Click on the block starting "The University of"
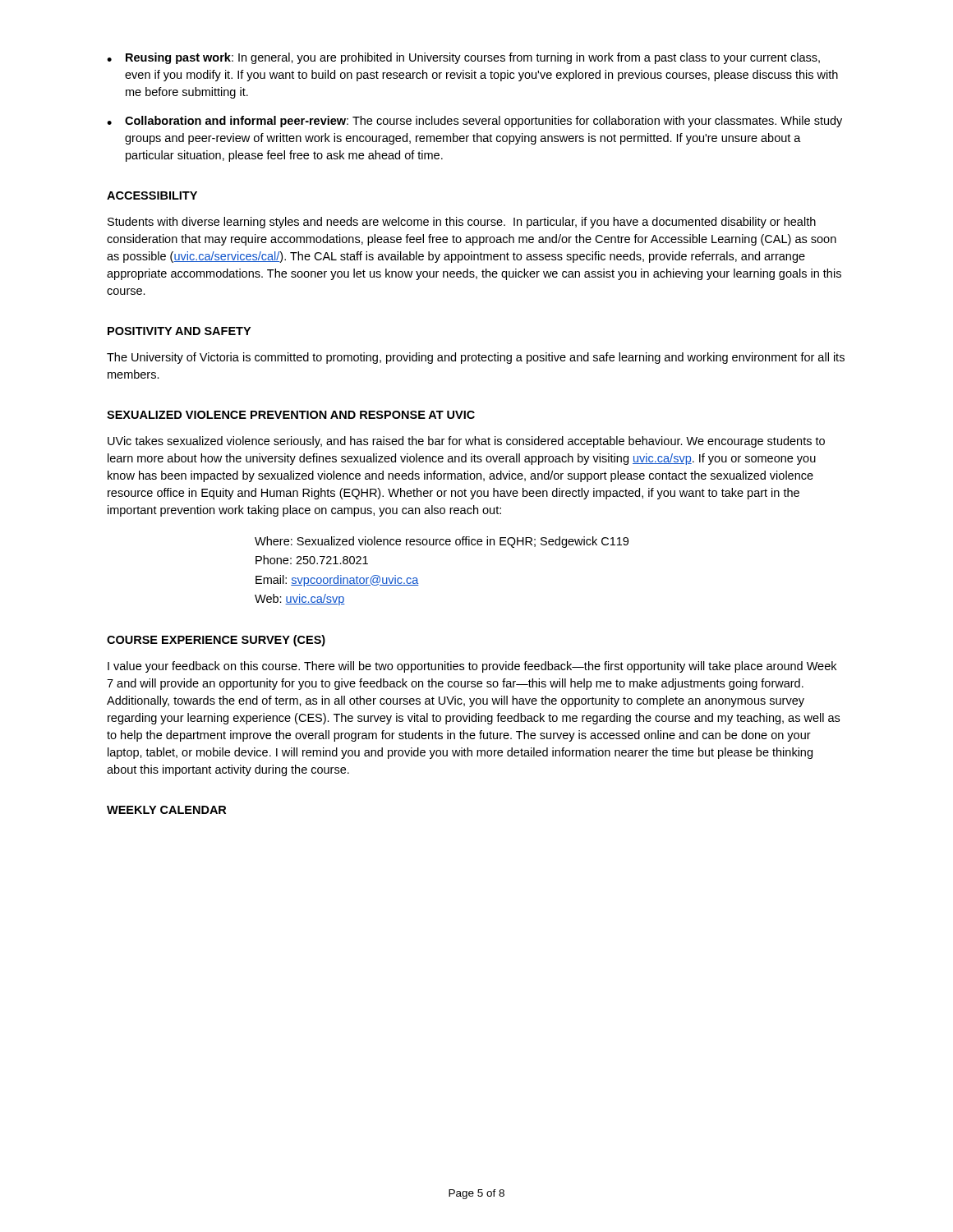The height and width of the screenshot is (1232, 953). [x=476, y=366]
